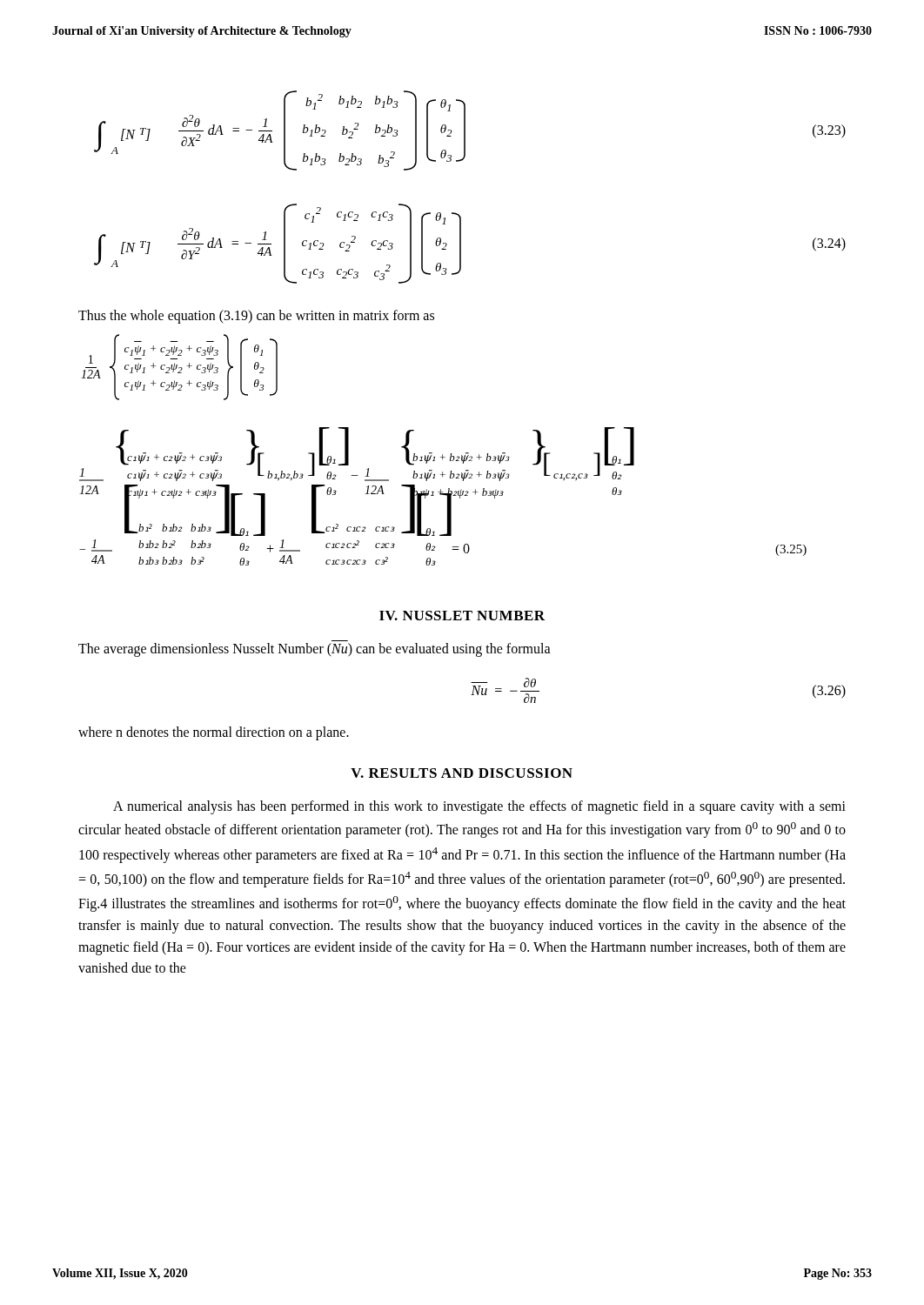Point to the region starting "∫ A [N T ] ∂2θ ∂X2"
Screen dimensions: 1305x924
click(462, 130)
